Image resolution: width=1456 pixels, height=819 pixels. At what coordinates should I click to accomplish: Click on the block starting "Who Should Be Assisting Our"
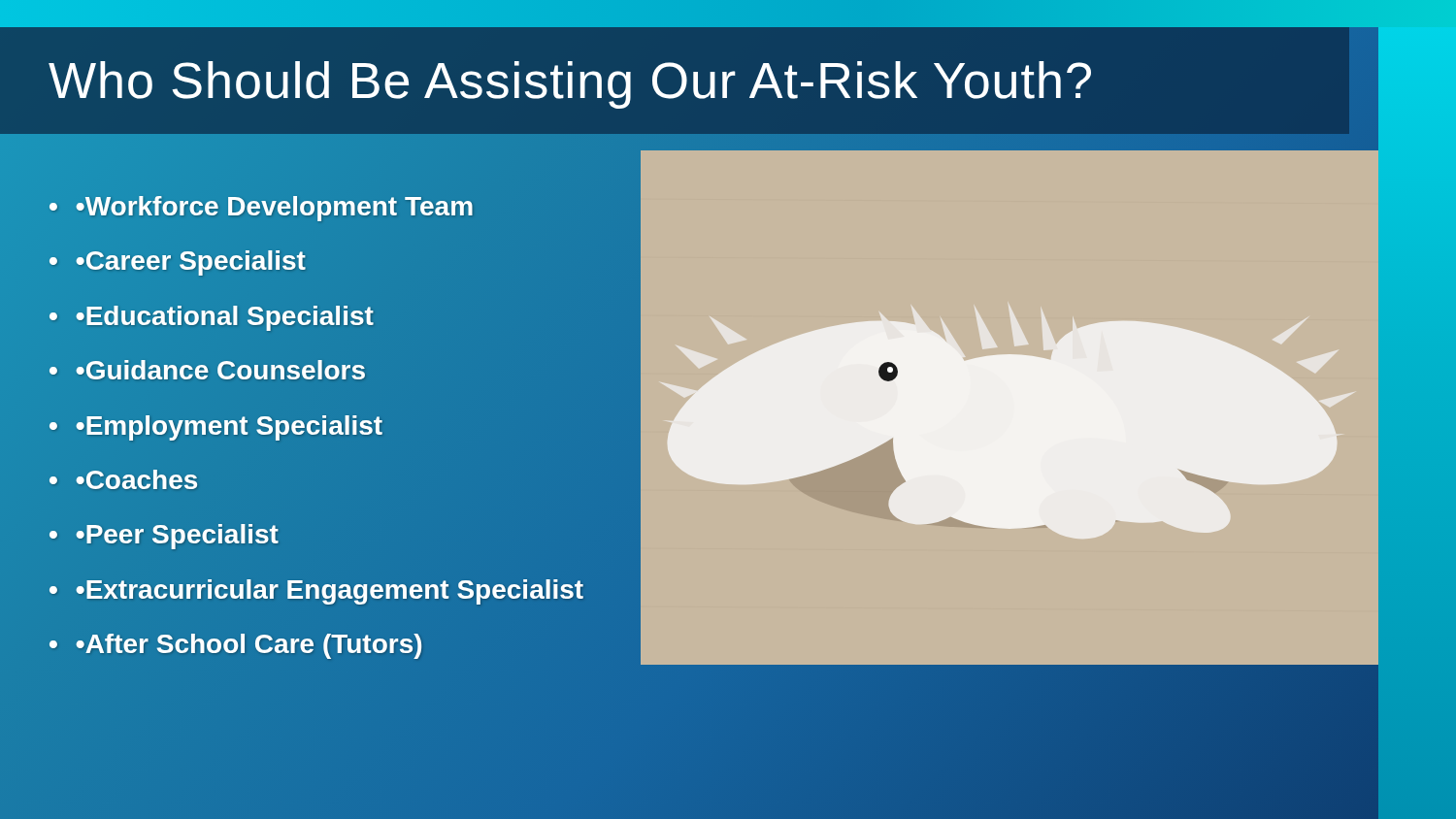tap(571, 81)
